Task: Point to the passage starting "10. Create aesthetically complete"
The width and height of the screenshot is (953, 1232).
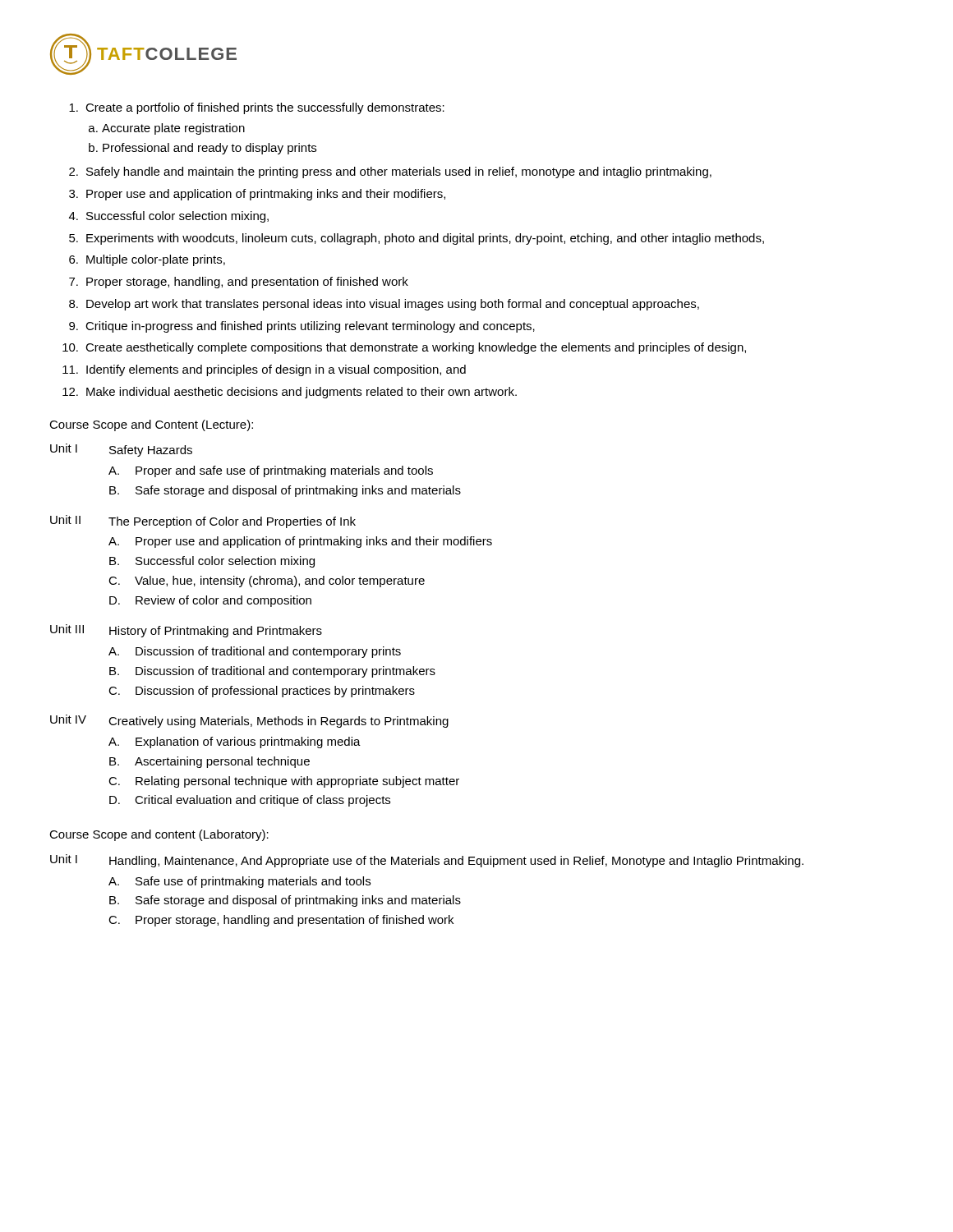Action: (398, 347)
